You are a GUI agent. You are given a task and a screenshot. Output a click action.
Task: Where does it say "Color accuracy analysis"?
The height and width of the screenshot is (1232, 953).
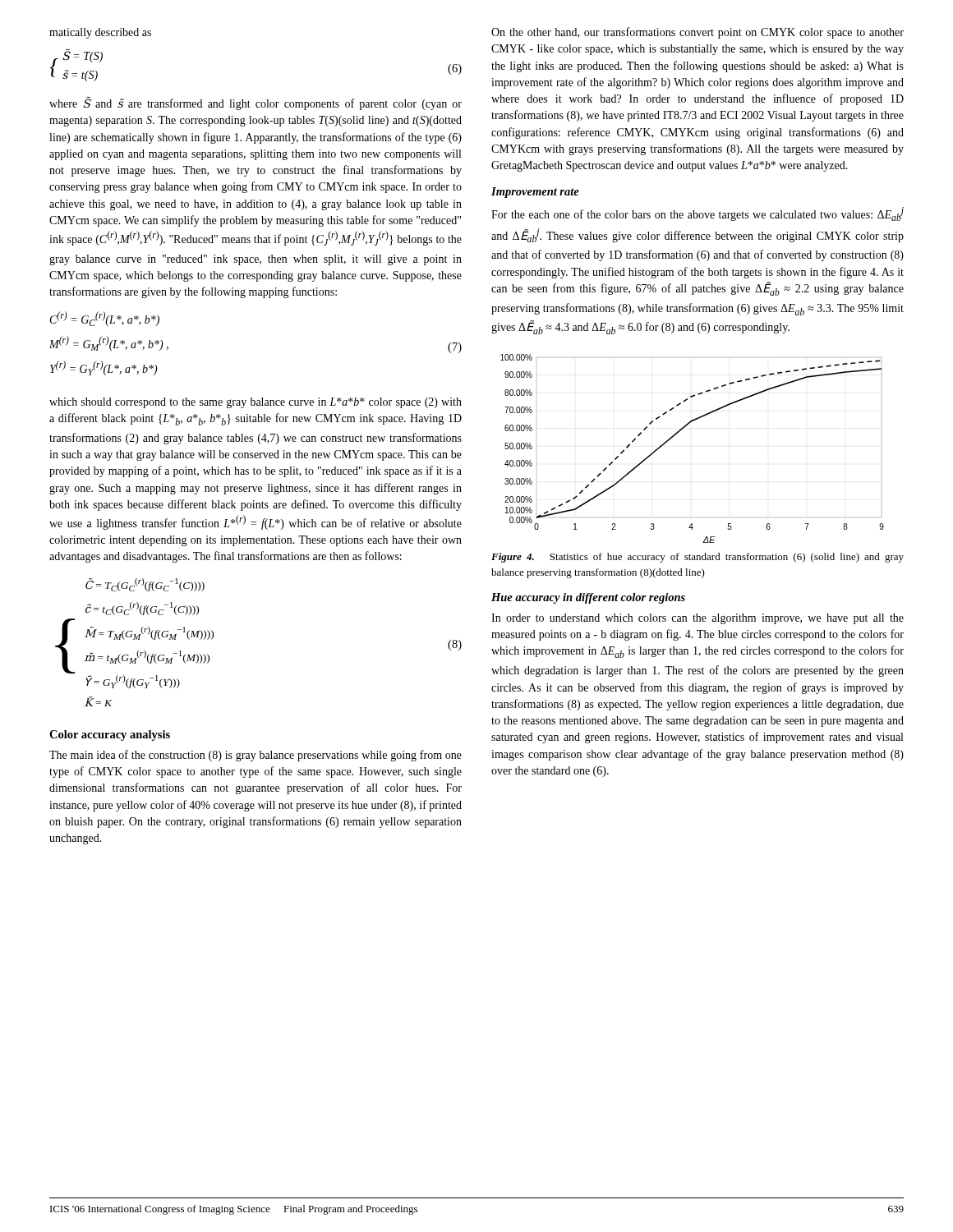(110, 736)
